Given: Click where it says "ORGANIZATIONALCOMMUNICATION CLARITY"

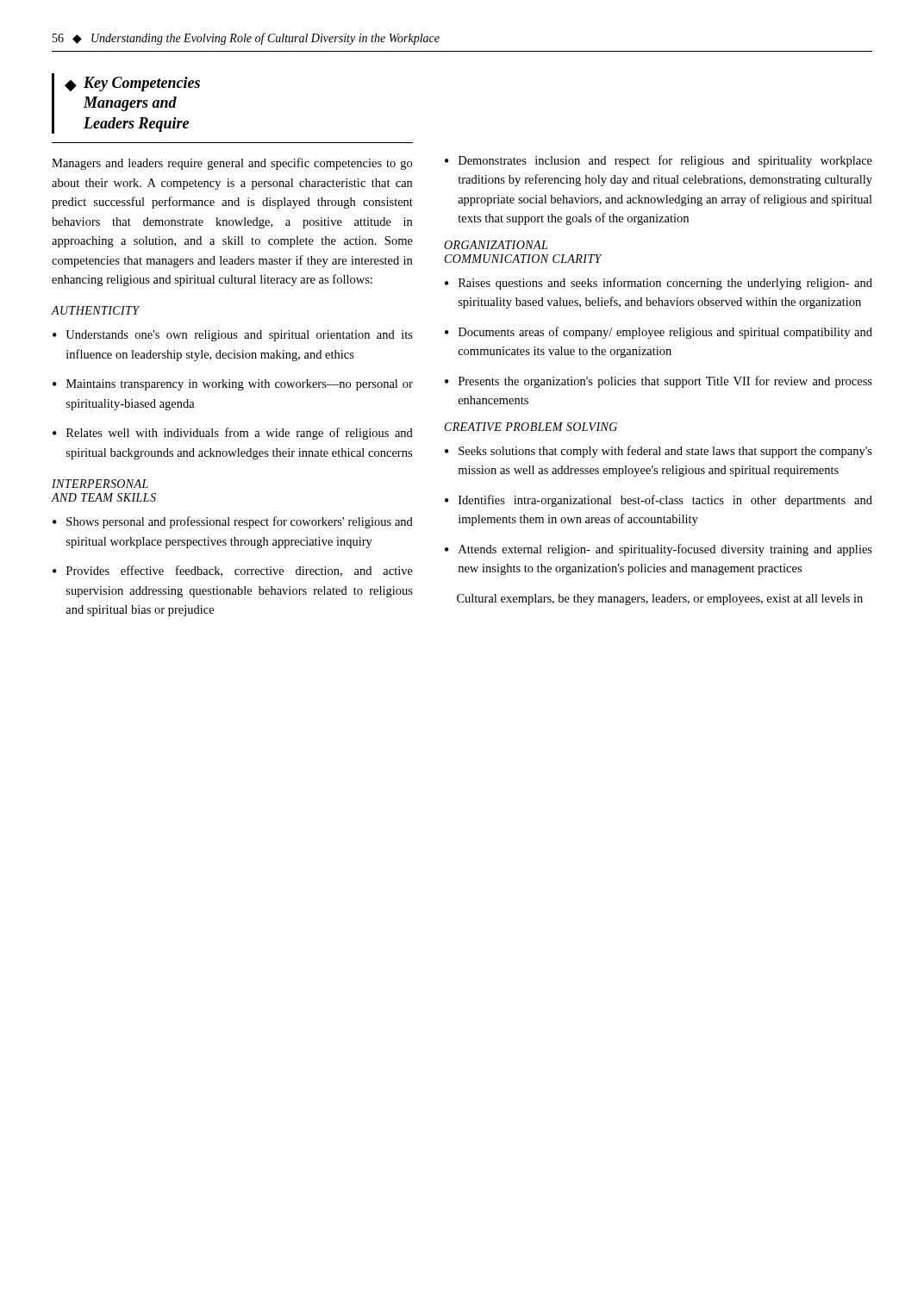Looking at the screenshot, I should [x=523, y=252].
